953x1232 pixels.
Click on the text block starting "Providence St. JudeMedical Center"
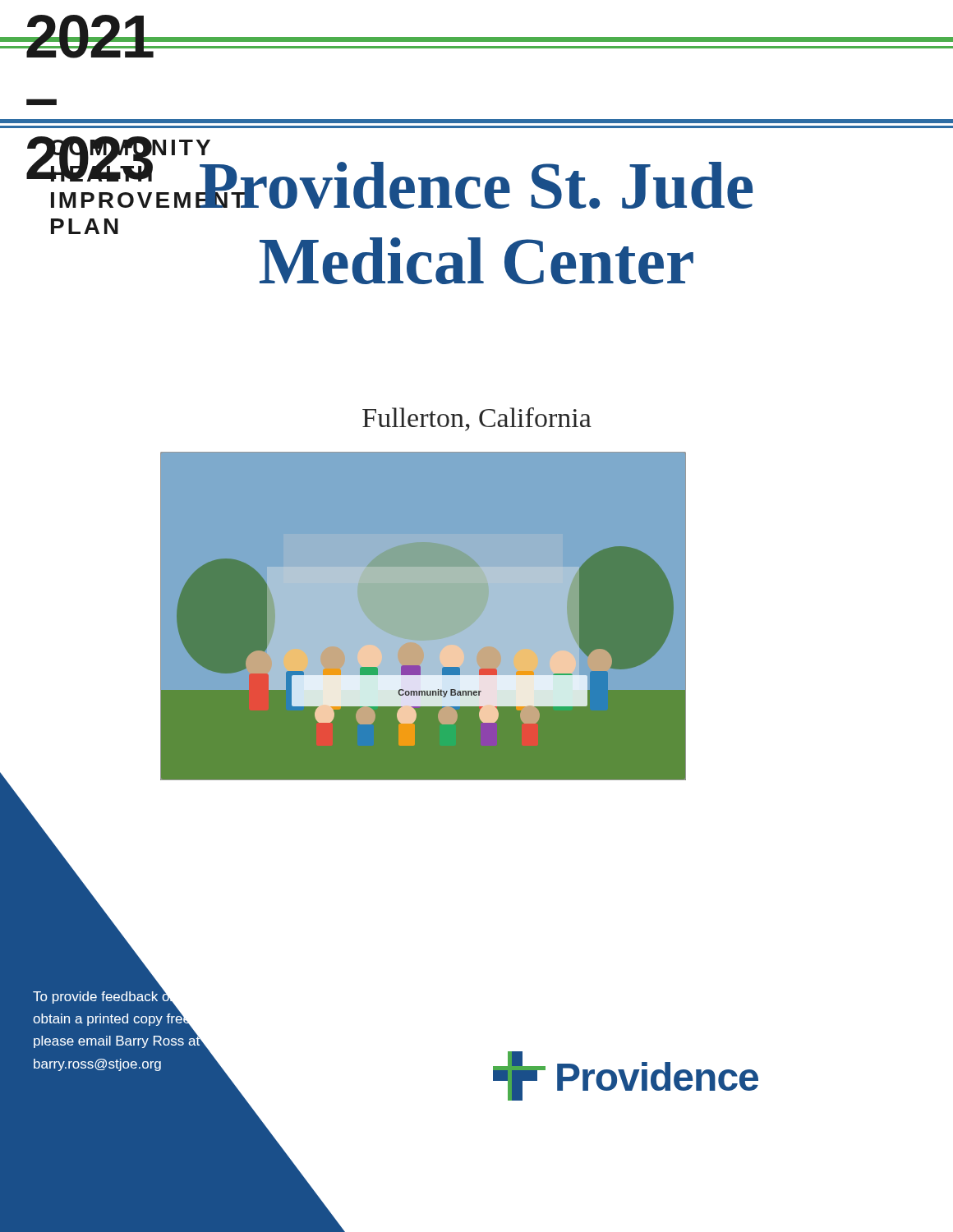(x=476, y=223)
